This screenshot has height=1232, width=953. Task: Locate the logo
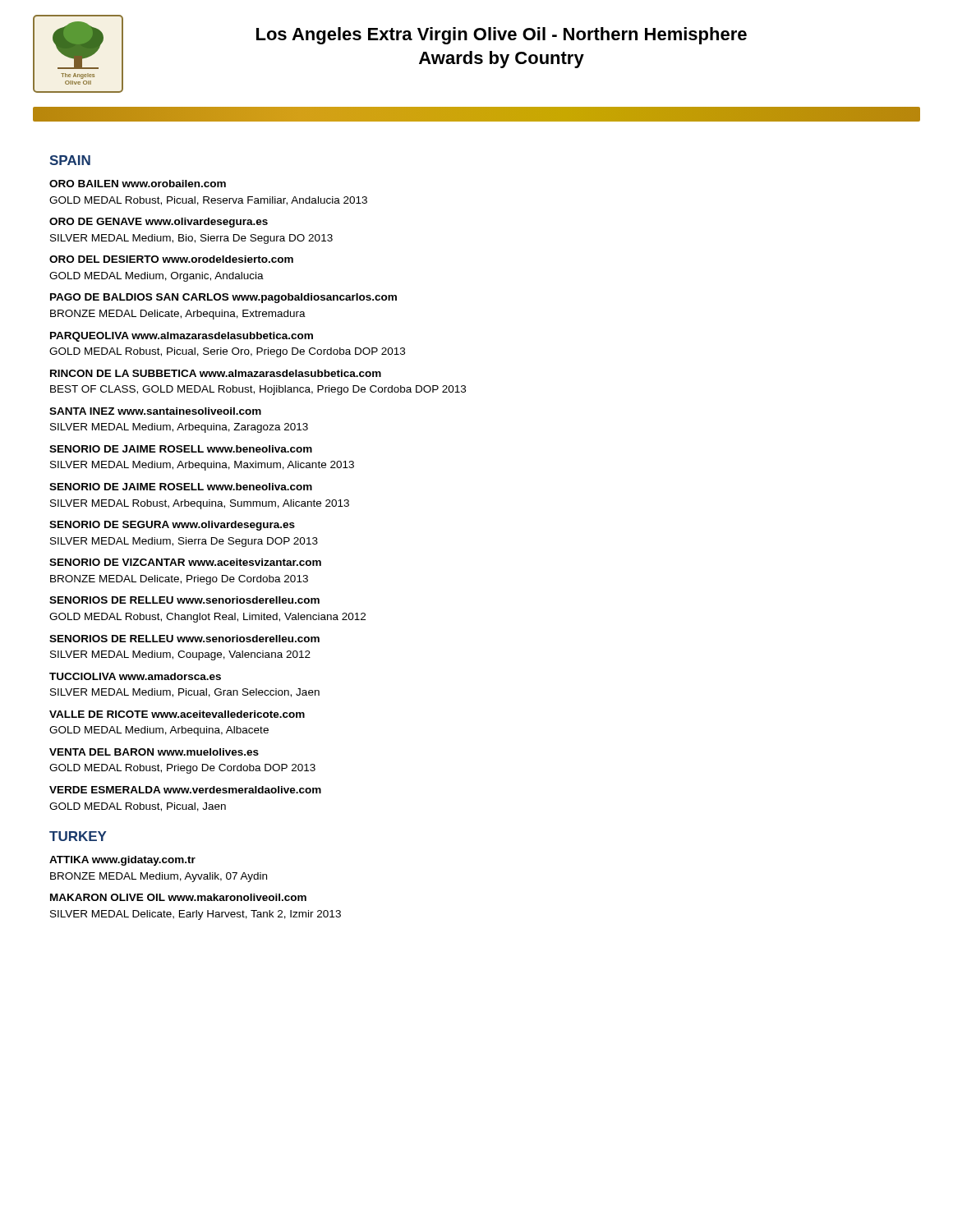(x=78, y=54)
